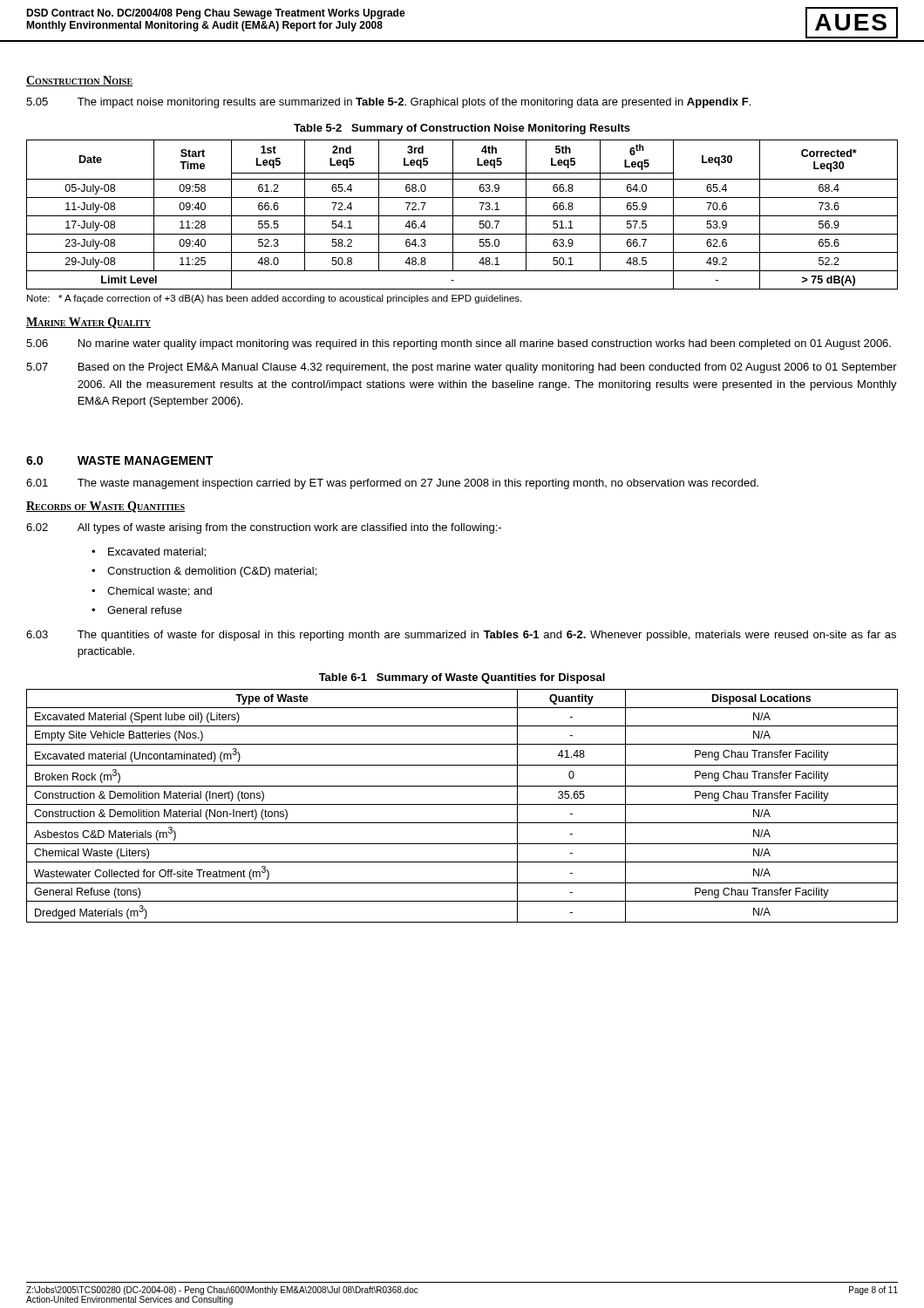Point to the region starting "03 The quantities of waste for disposal in"
The image size is (924, 1308).
461,643
